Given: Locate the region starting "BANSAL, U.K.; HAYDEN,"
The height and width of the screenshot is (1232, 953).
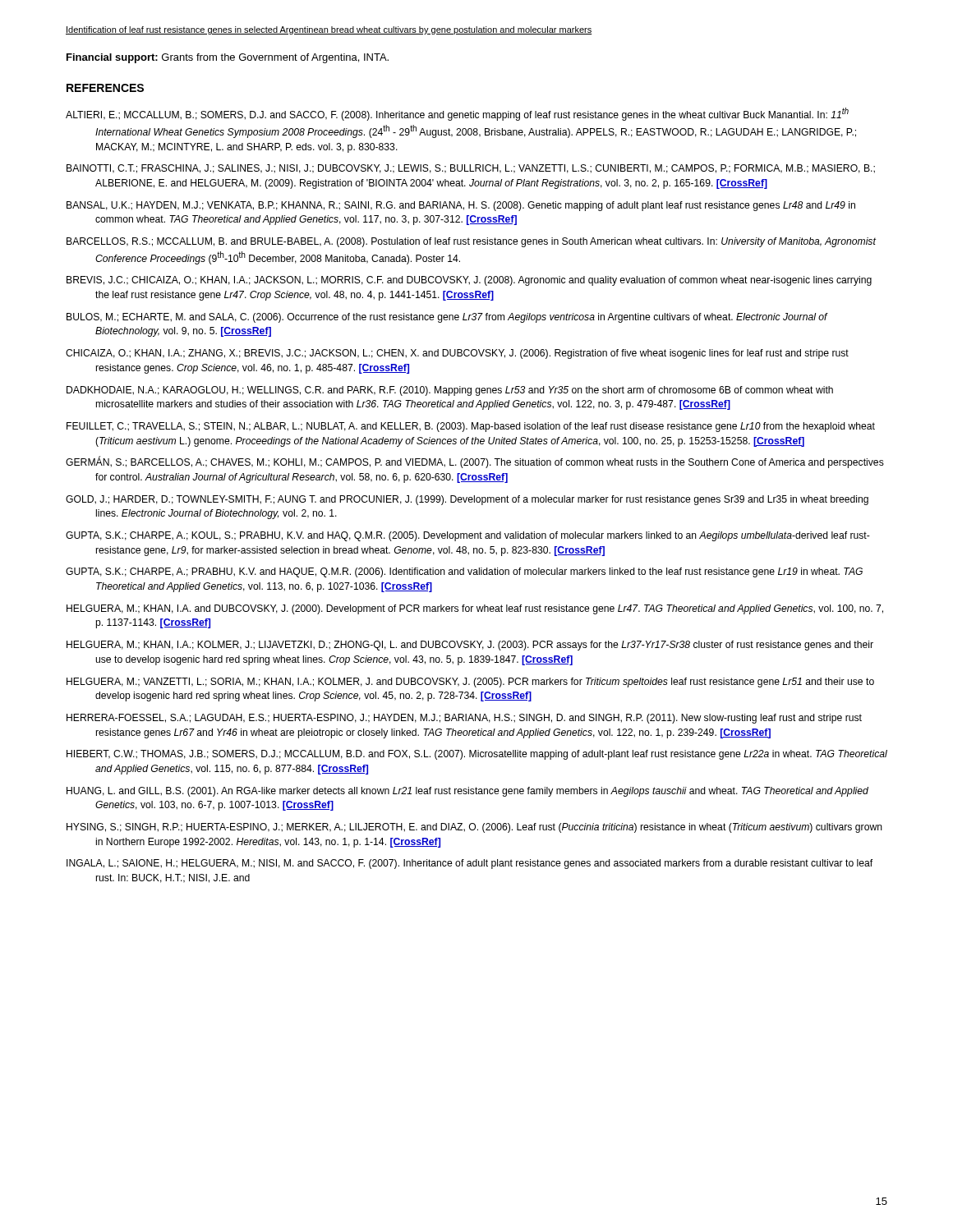Looking at the screenshot, I should click(461, 212).
